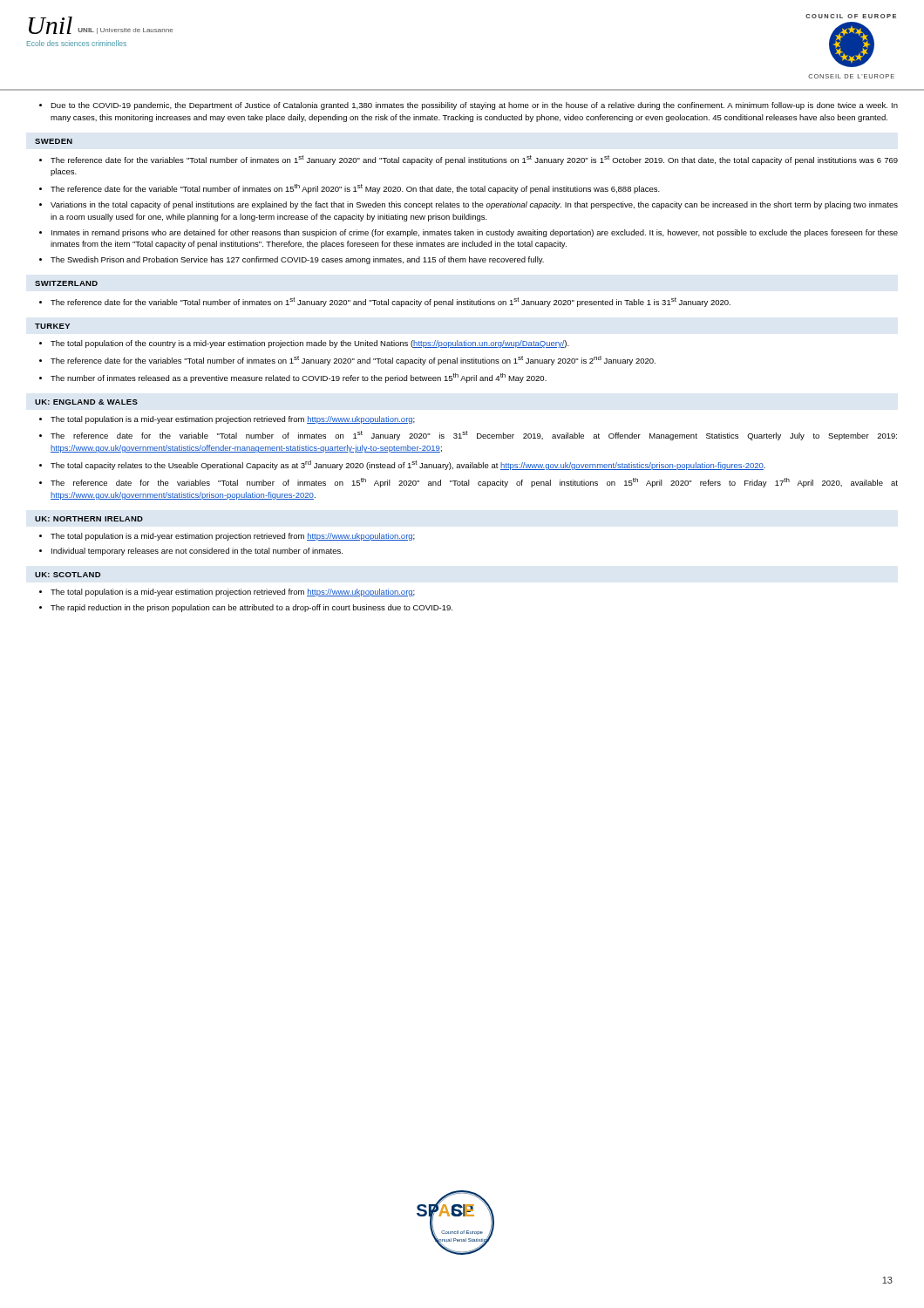Find the text starting "Variations in the total capacity"
This screenshot has width=924, height=1308.
coord(474,211)
